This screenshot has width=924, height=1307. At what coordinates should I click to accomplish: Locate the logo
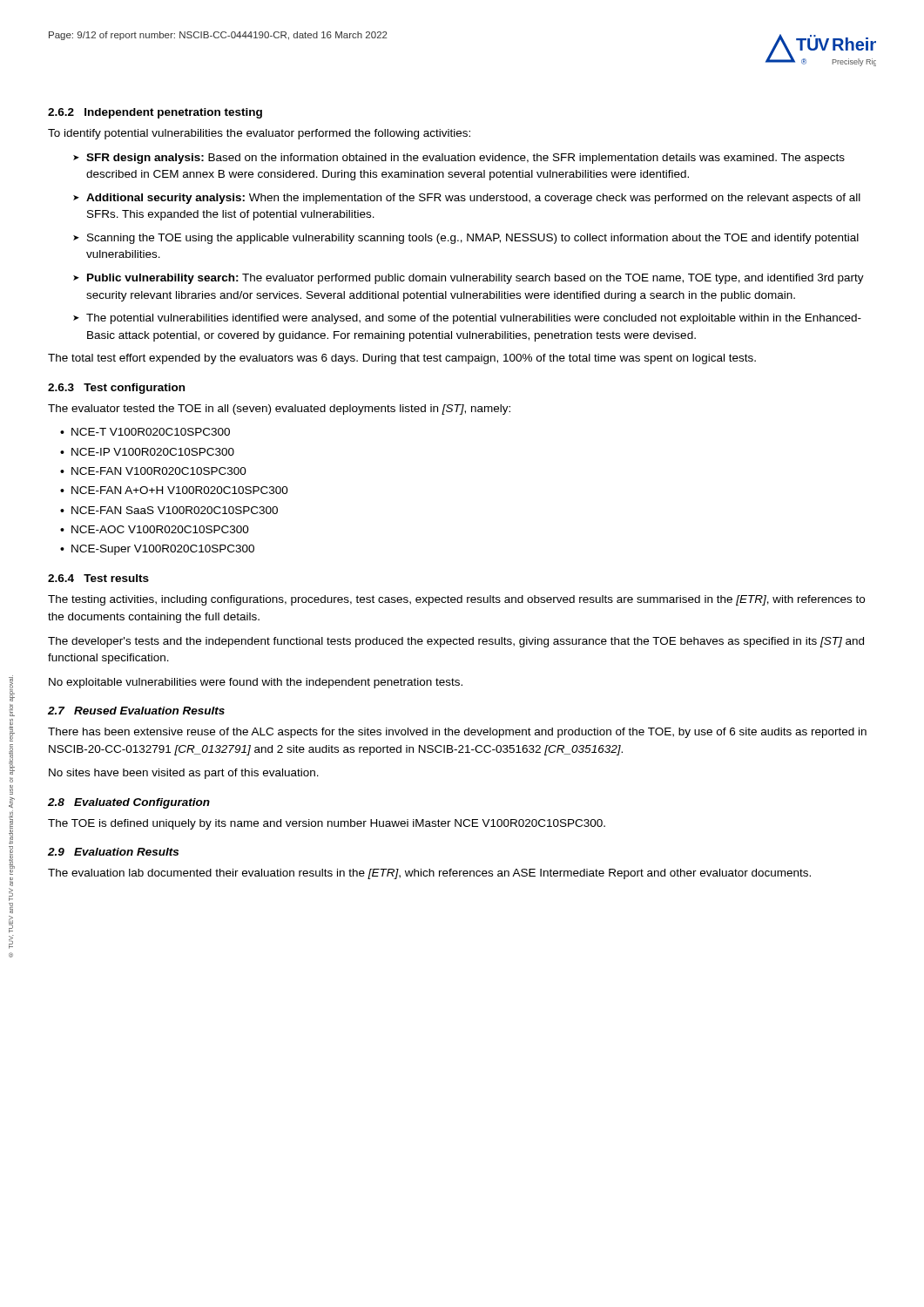coord(819,48)
